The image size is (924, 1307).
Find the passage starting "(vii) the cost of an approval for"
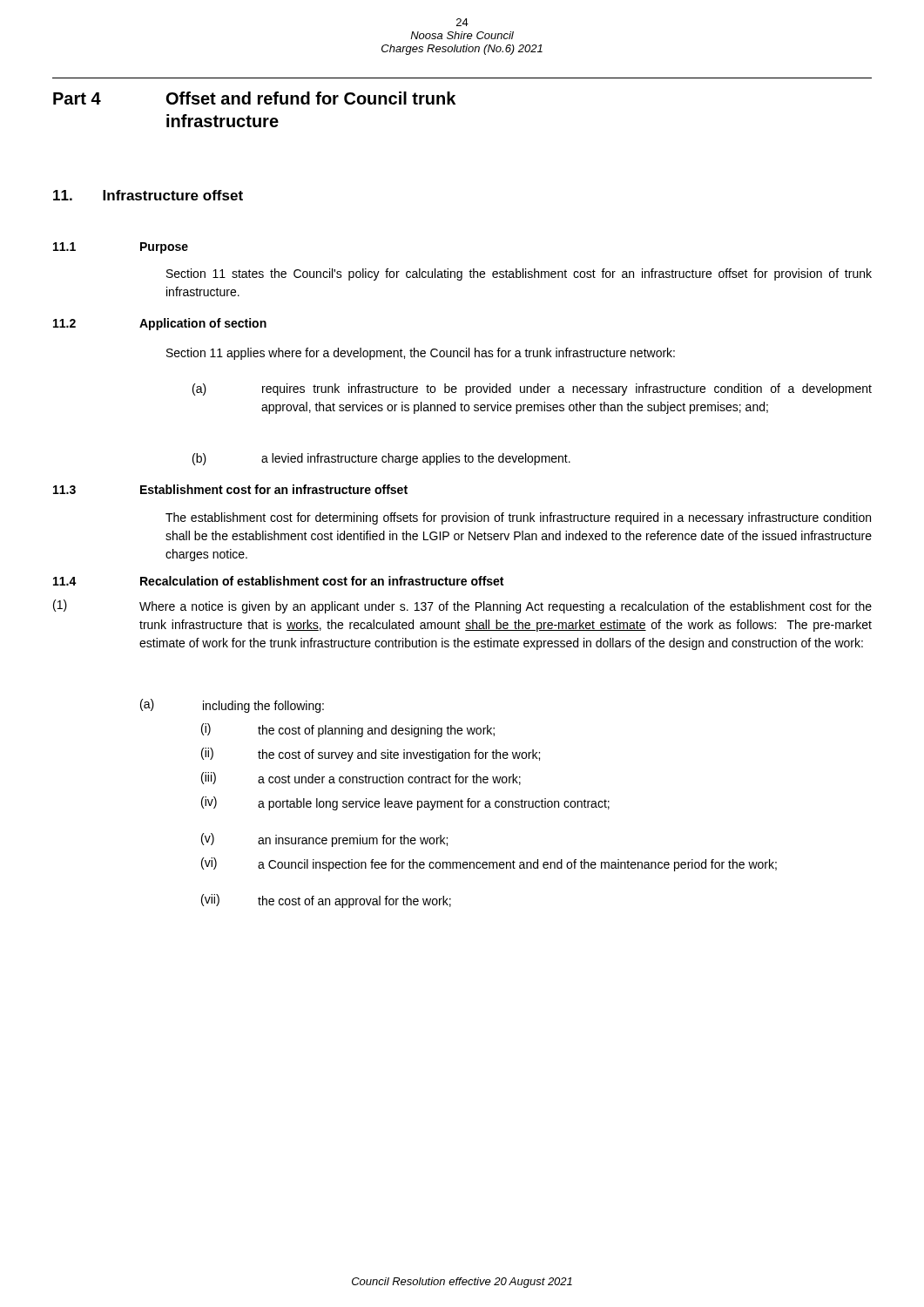(x=326, y=901)
